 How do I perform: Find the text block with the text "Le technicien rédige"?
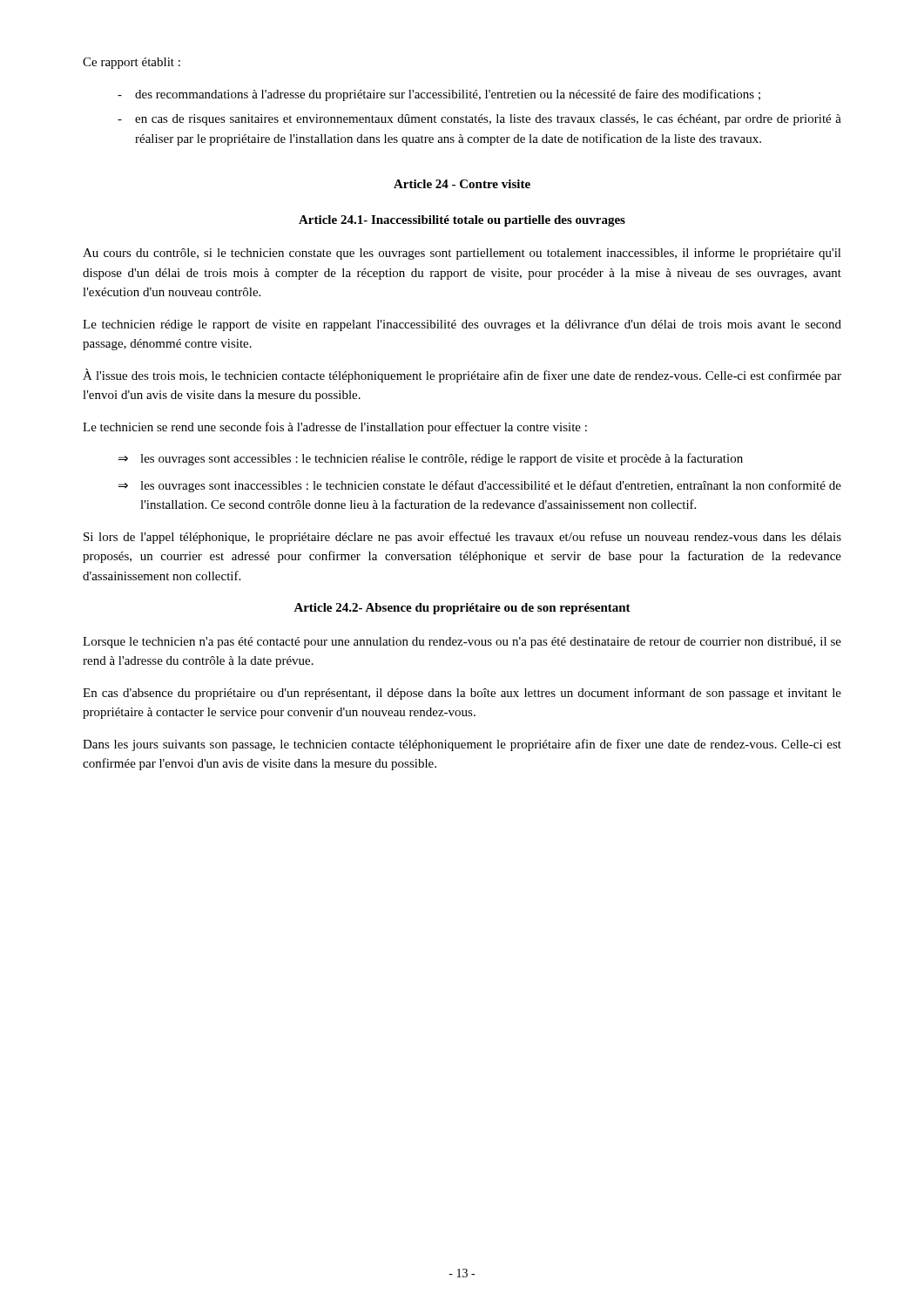click(462, 334)
